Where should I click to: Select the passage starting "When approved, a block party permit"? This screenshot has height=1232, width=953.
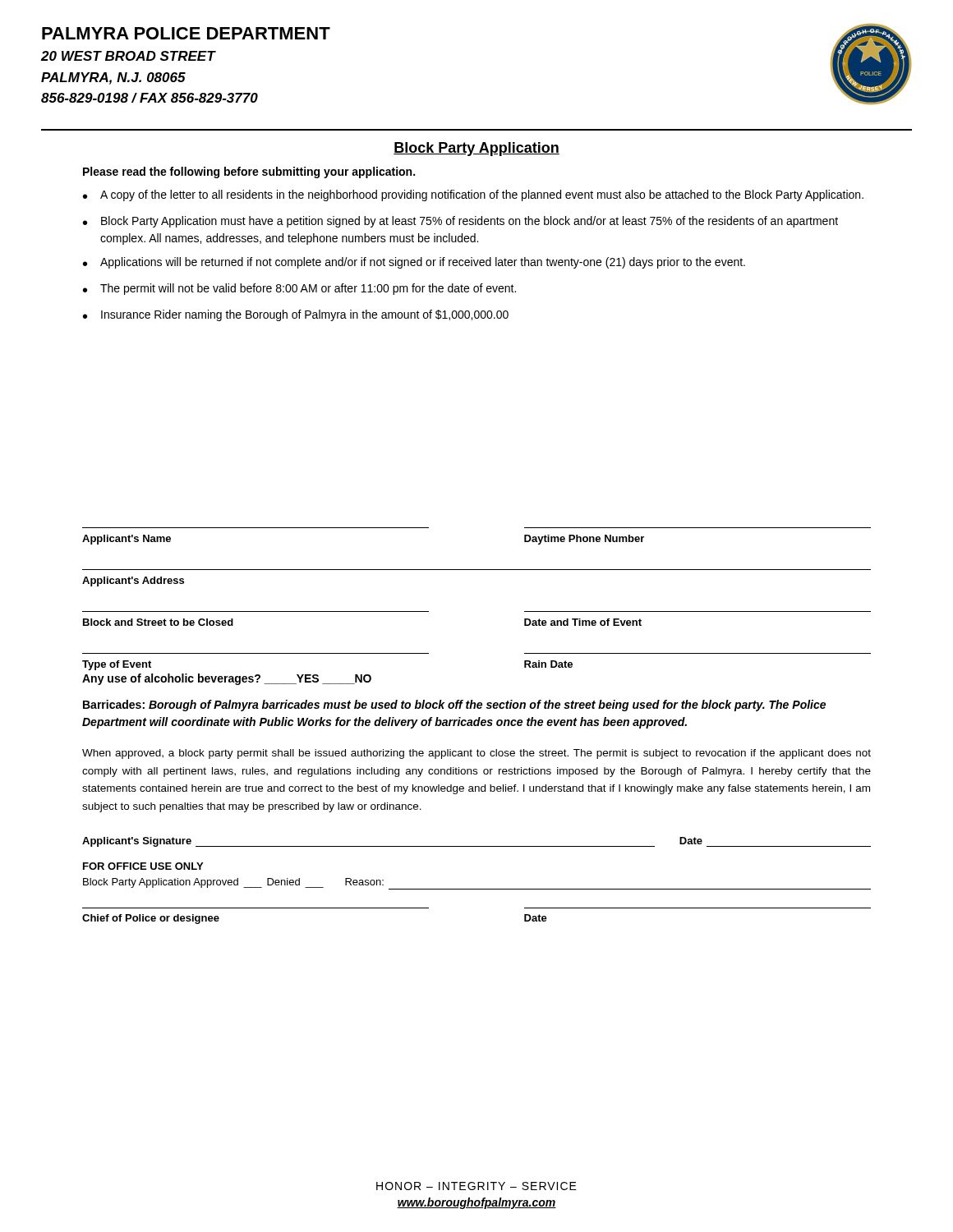tap(476, 779)
